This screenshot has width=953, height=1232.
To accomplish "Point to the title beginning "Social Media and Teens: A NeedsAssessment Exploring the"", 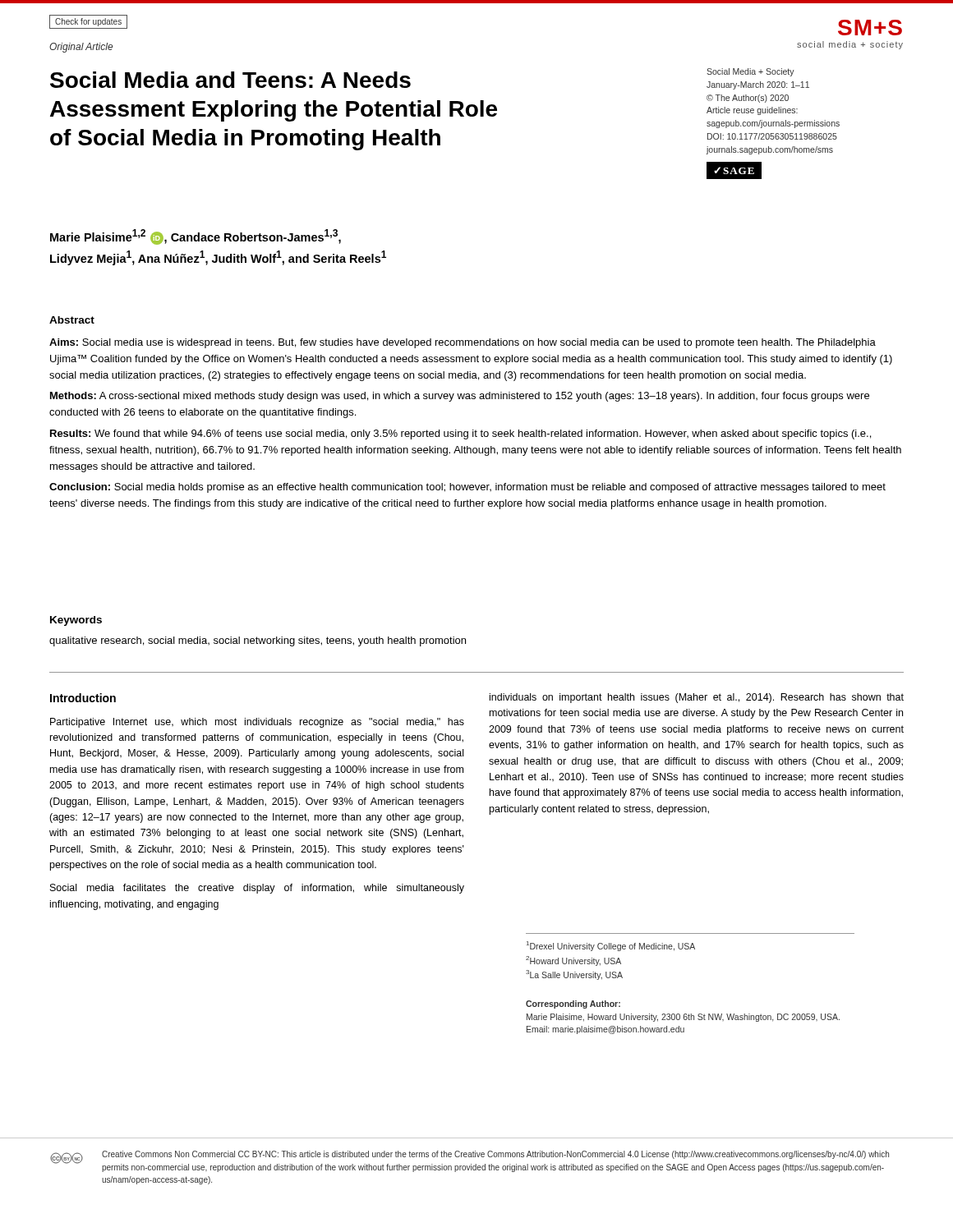I will (283, 109).
